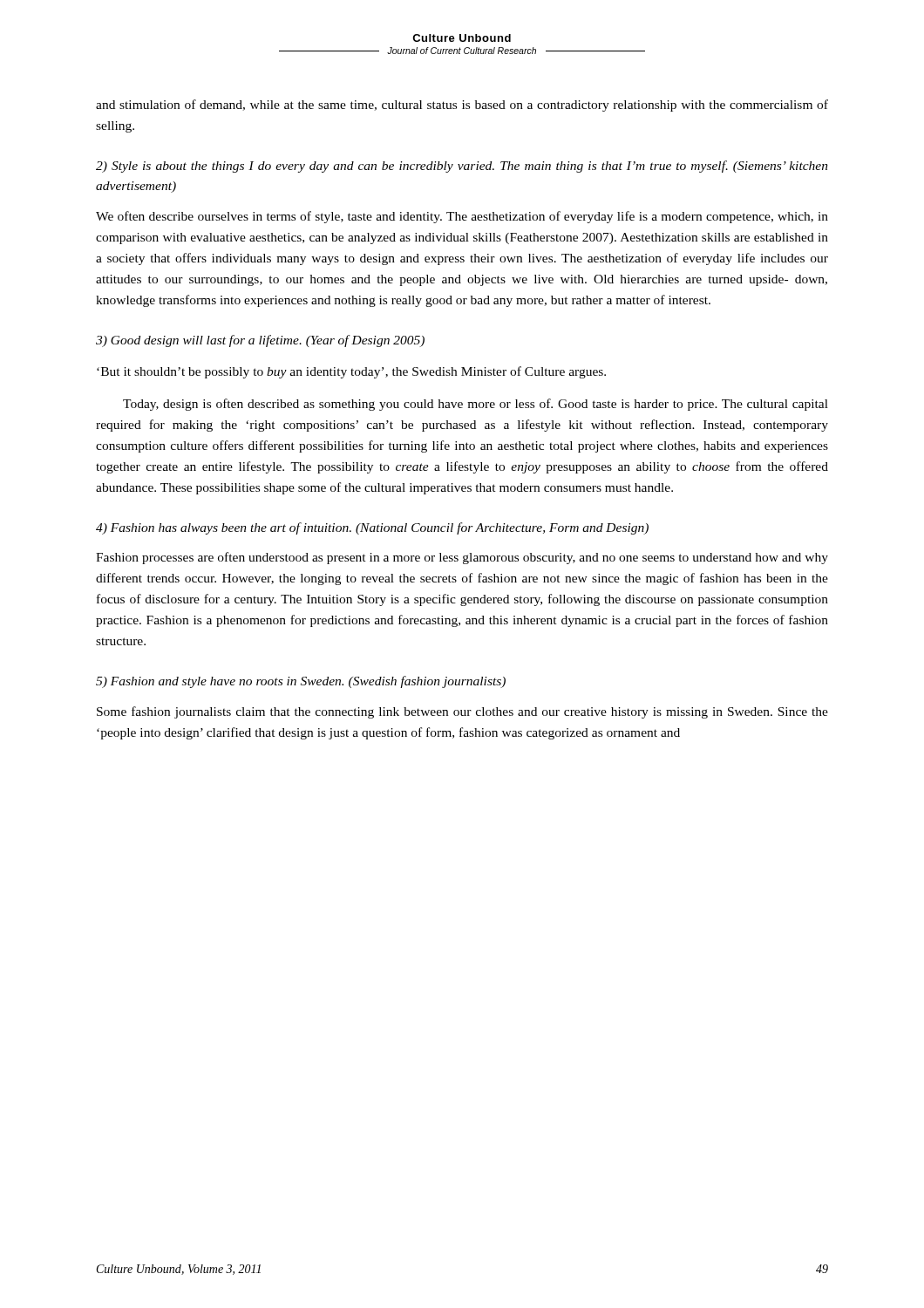Image resolution: width=924 pixels, height=1308 pixels.
Task: Point to the block beginning "Some fashion journalists"
Action: 462,722
